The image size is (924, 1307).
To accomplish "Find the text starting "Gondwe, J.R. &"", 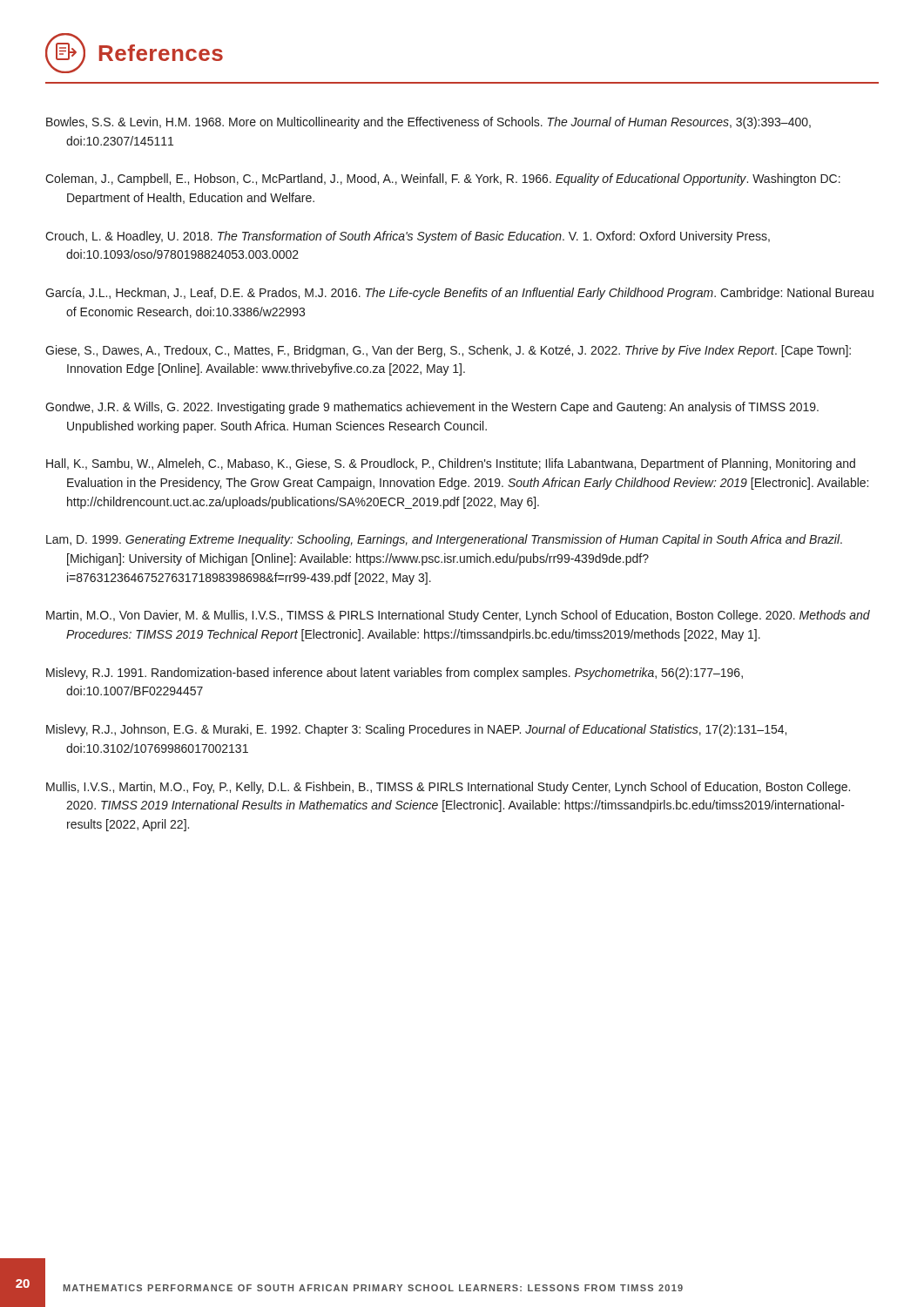I will (x=432, y=416).
